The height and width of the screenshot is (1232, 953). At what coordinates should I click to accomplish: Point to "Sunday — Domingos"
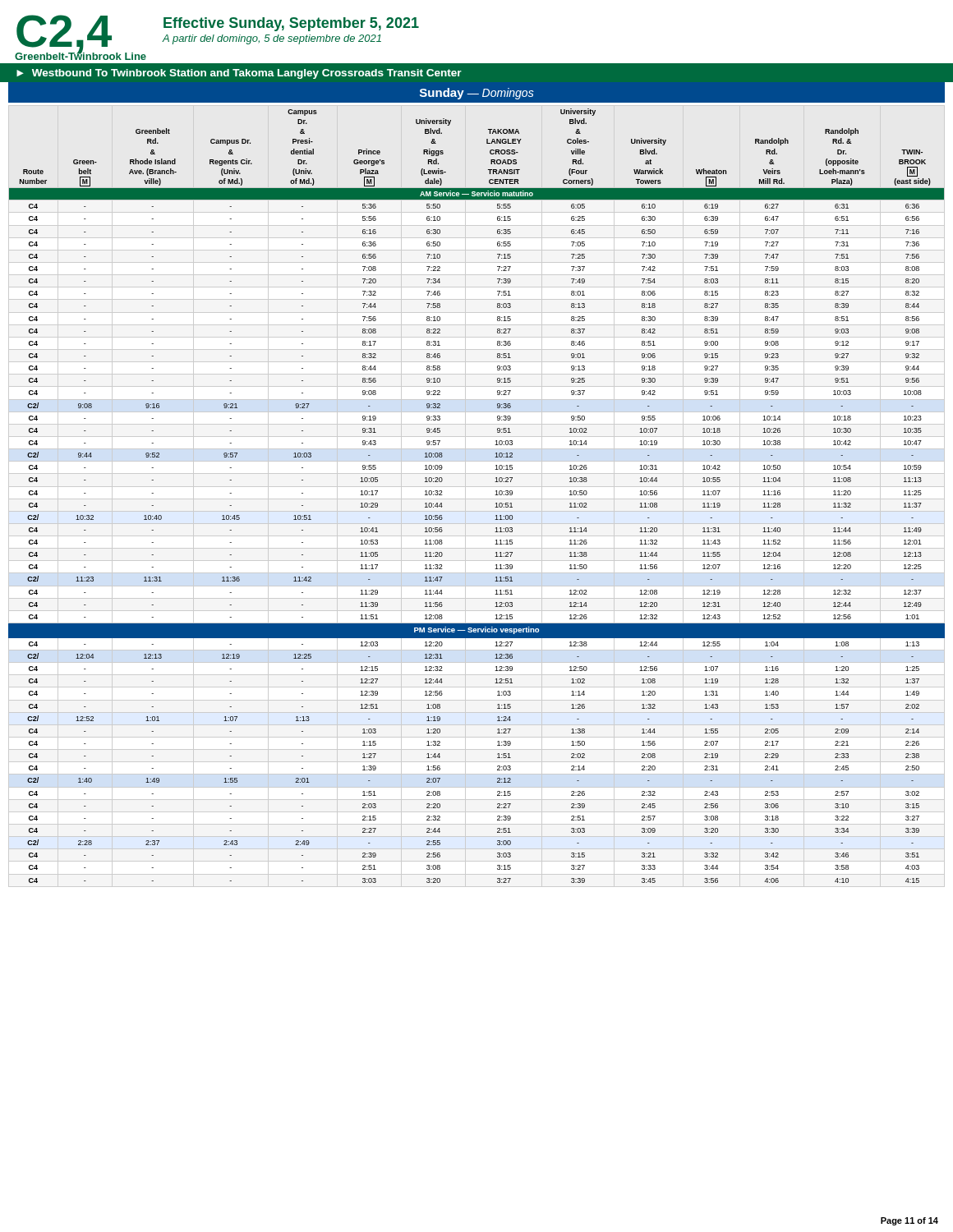(476, 92)
